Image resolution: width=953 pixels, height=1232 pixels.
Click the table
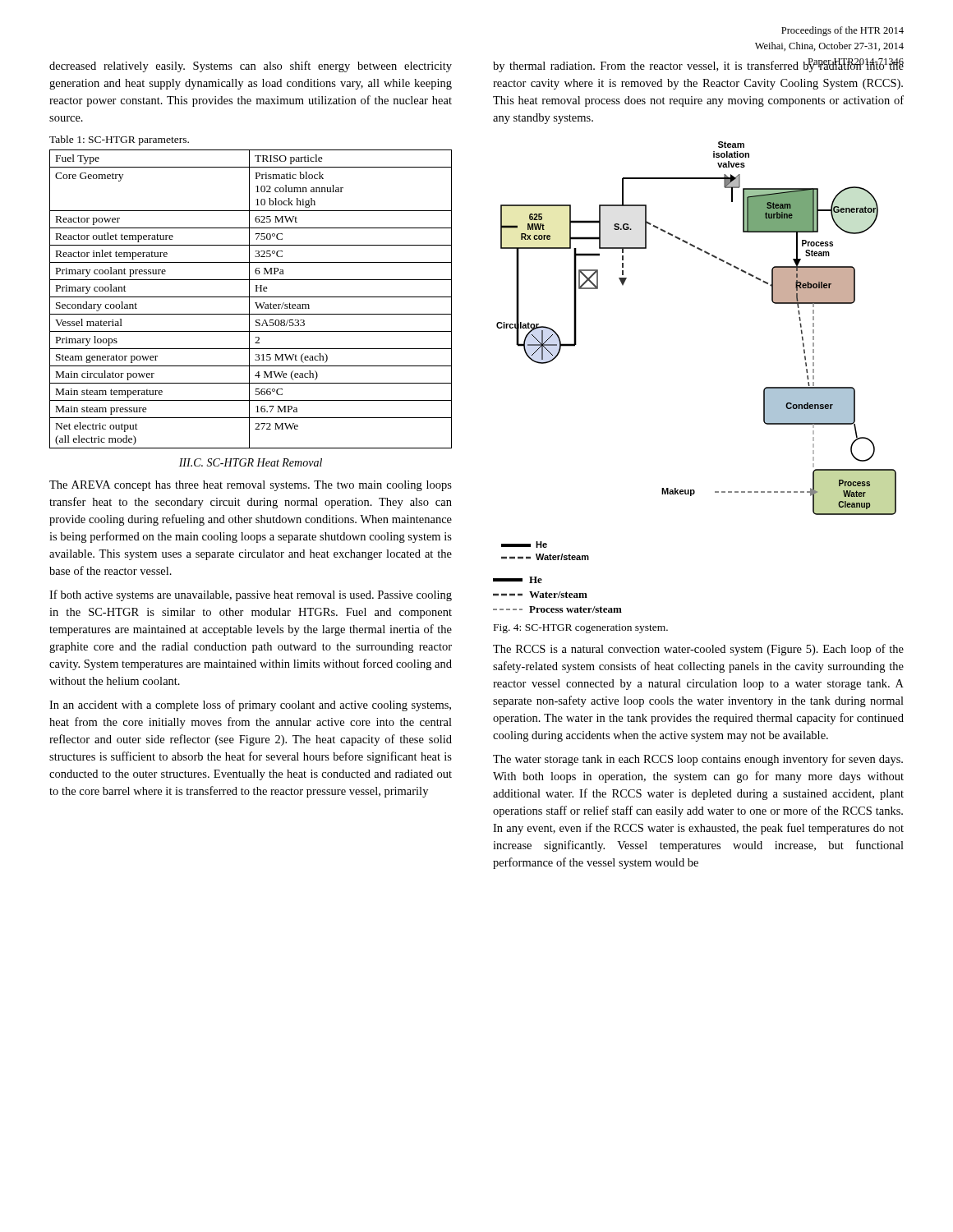[251, 299]
